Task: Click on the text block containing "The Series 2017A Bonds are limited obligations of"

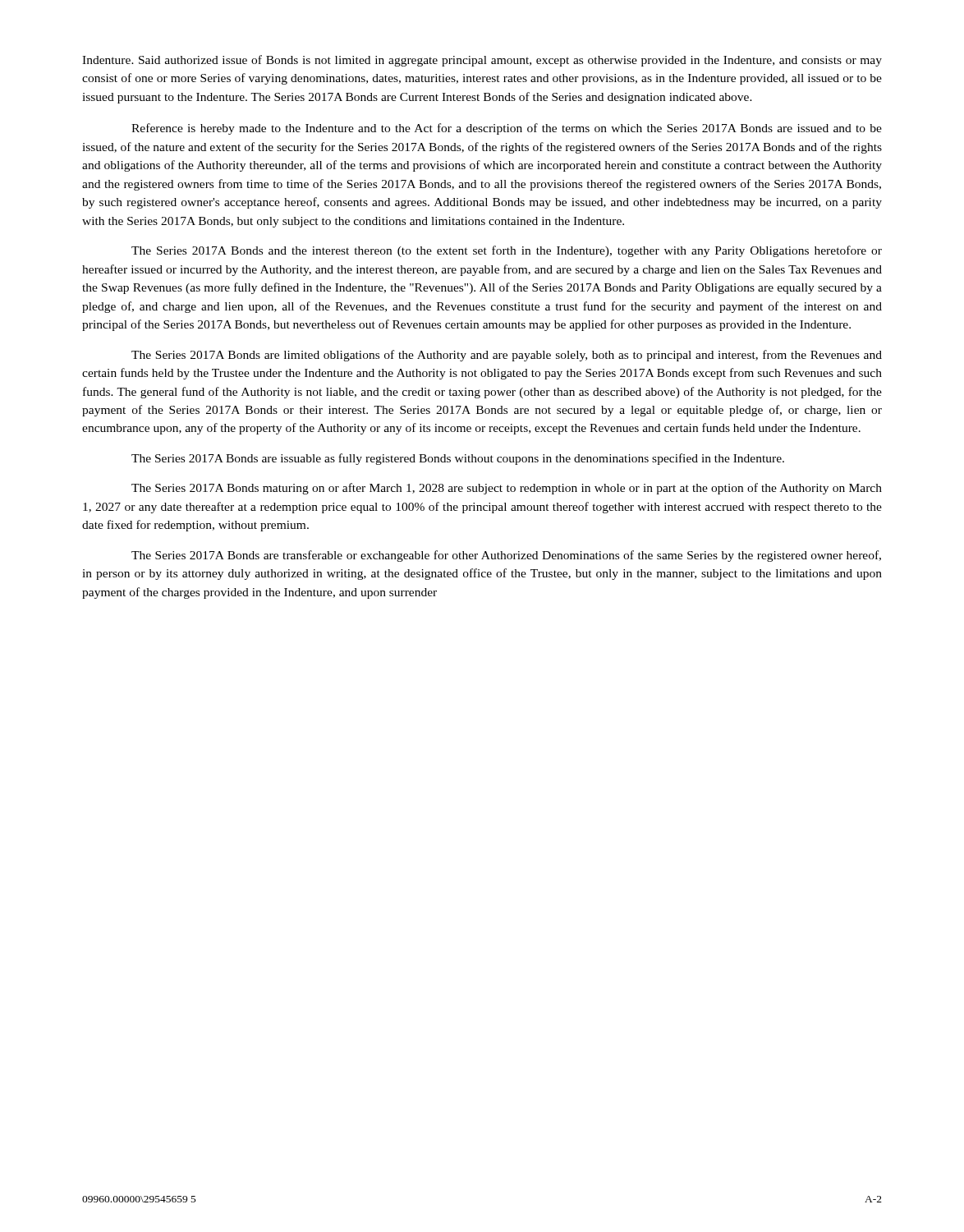Action: (x=482, y=391)
